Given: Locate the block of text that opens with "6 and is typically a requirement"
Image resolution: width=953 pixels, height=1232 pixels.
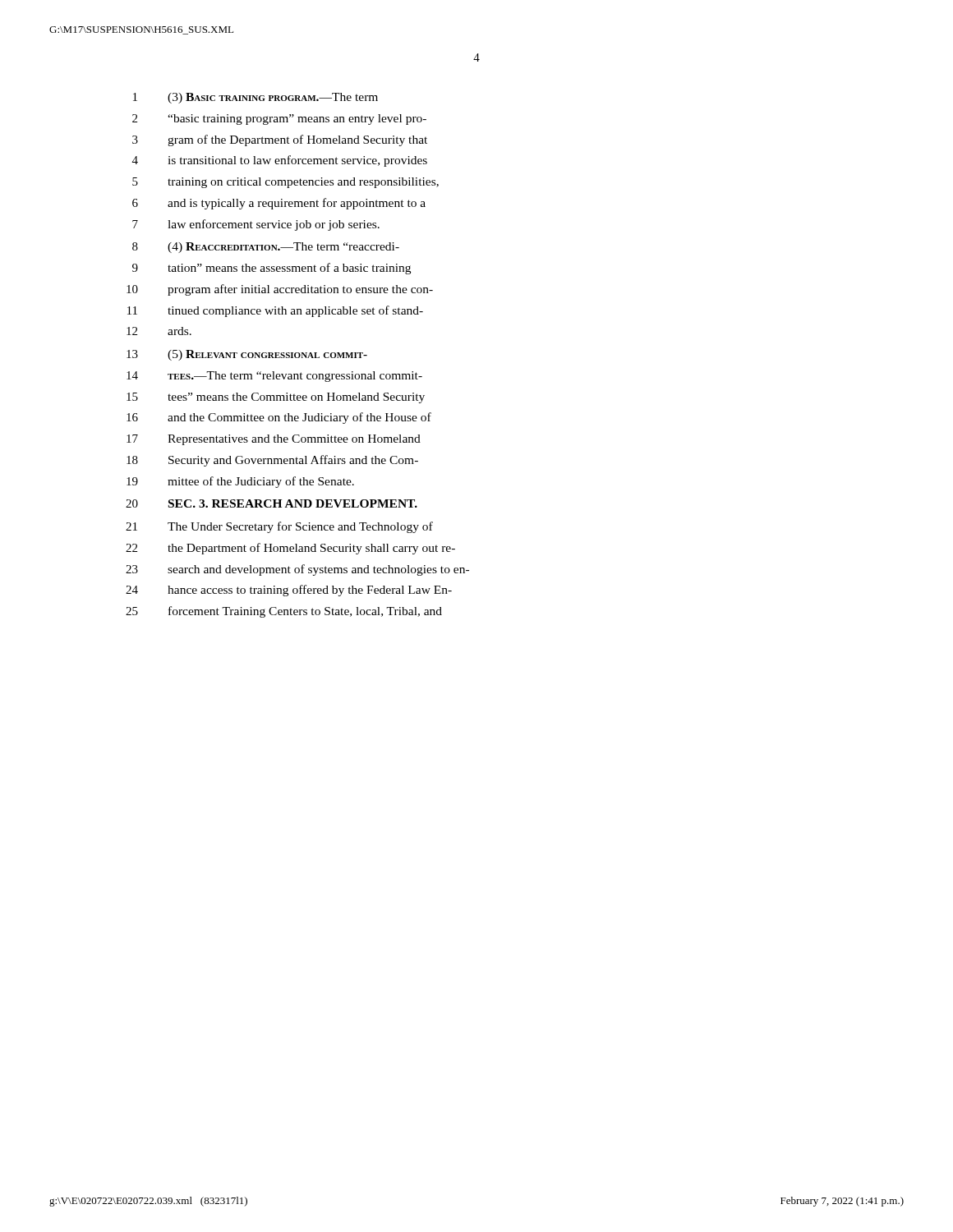Looking at the screenshot, I should click(279, 204).
